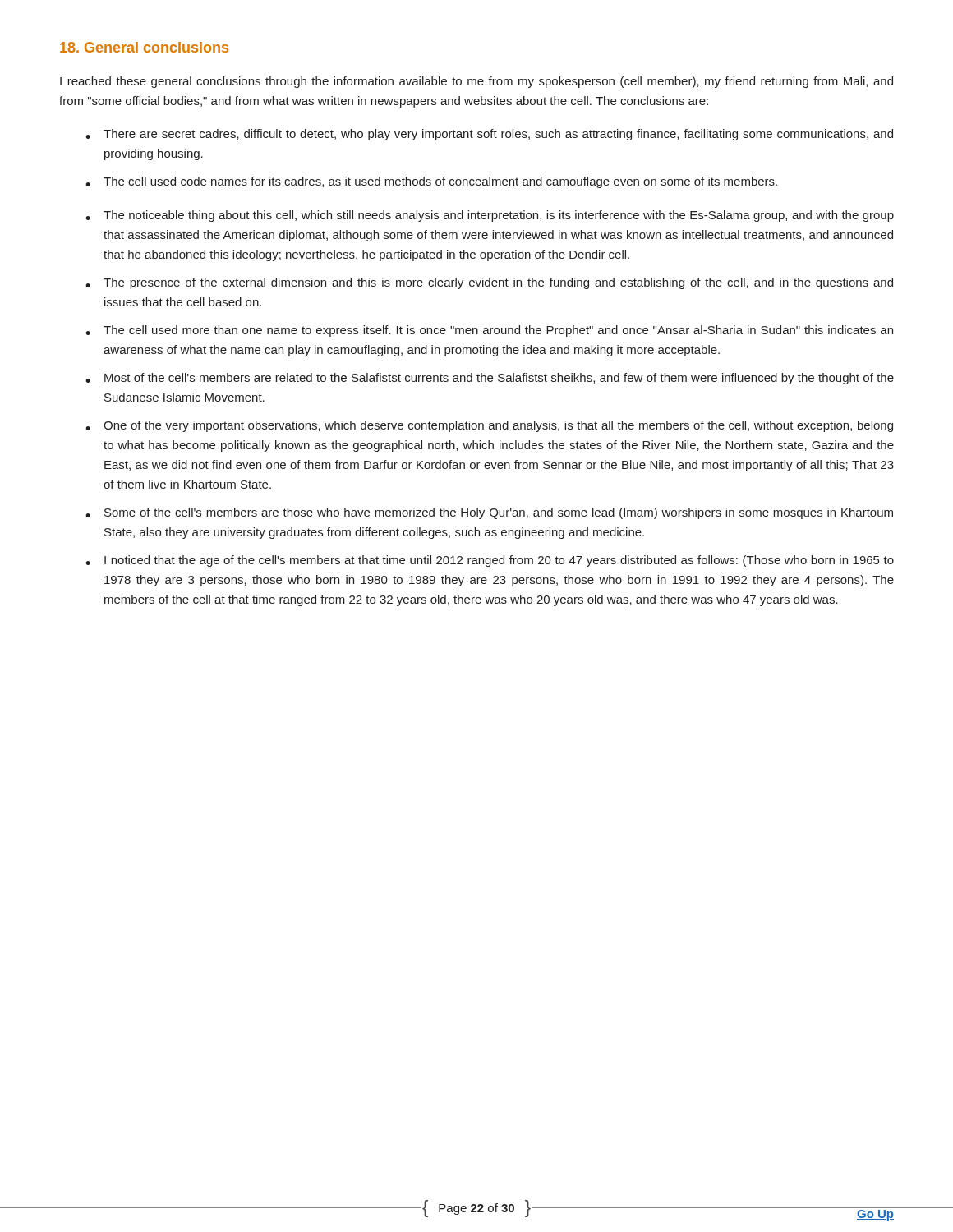Point to the block beginning "• The presence of the external dimension and"

(490, 292)
